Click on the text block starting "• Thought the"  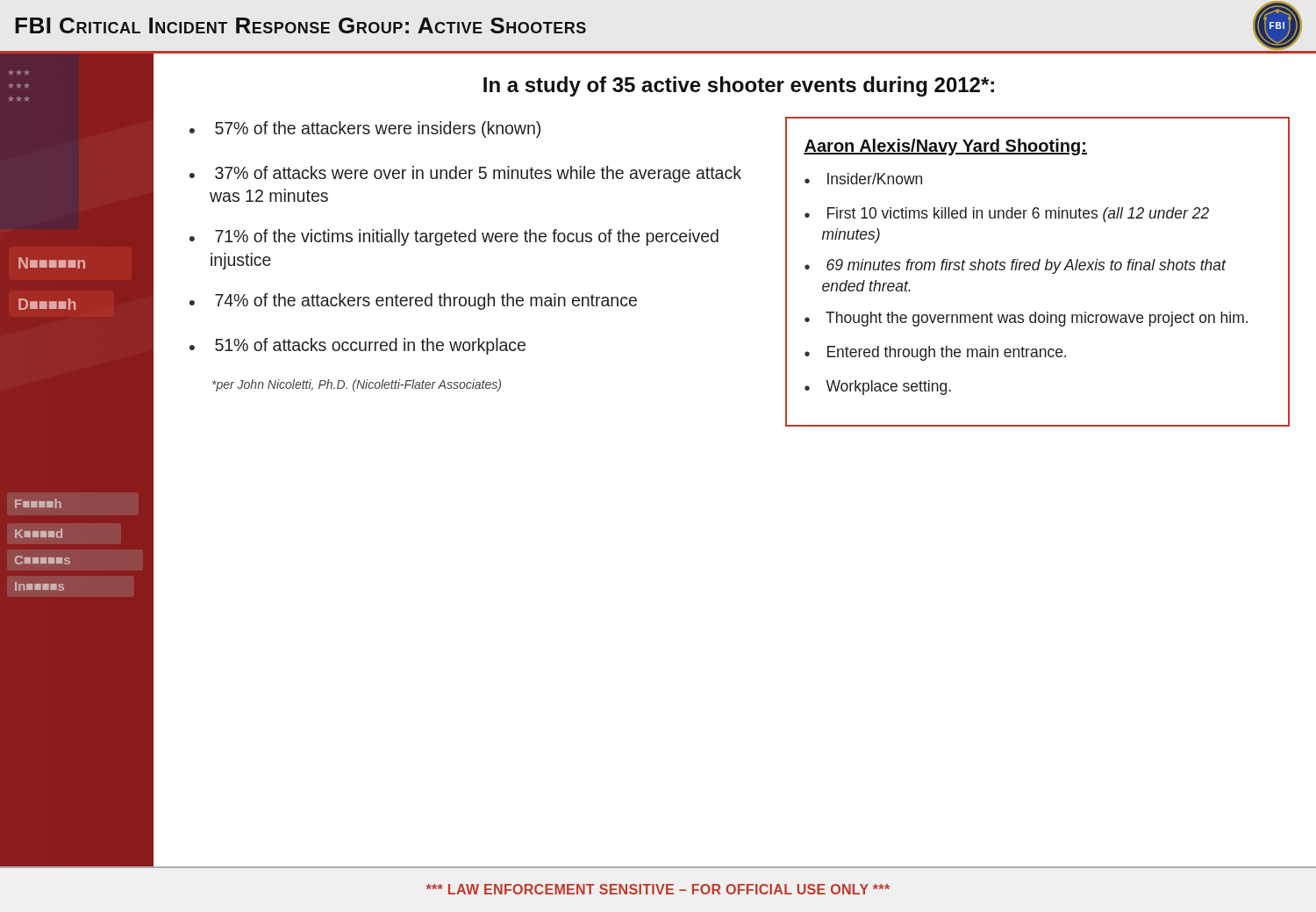point(1027,319)
